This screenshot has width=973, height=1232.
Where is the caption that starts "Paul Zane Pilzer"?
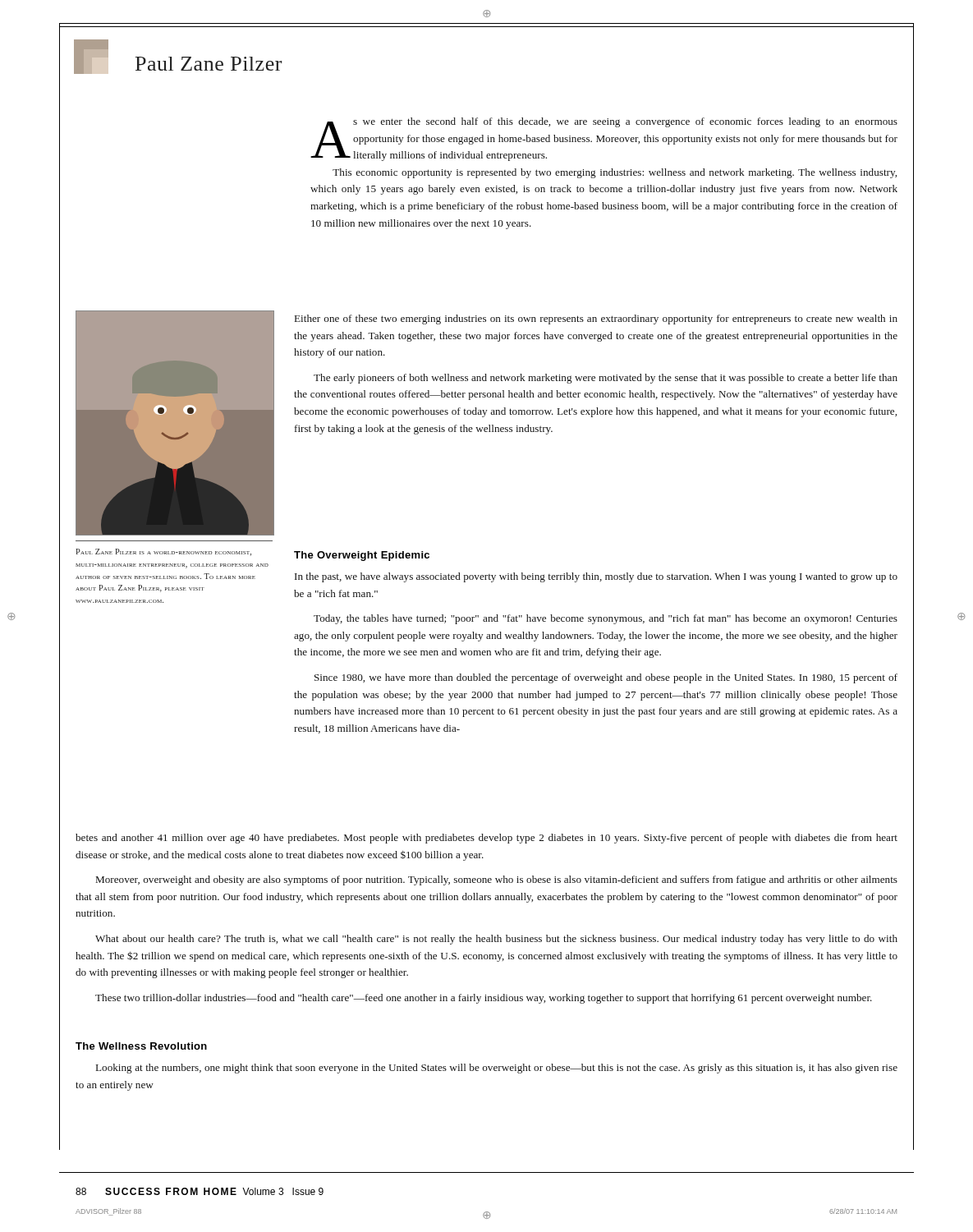[174, 577]
